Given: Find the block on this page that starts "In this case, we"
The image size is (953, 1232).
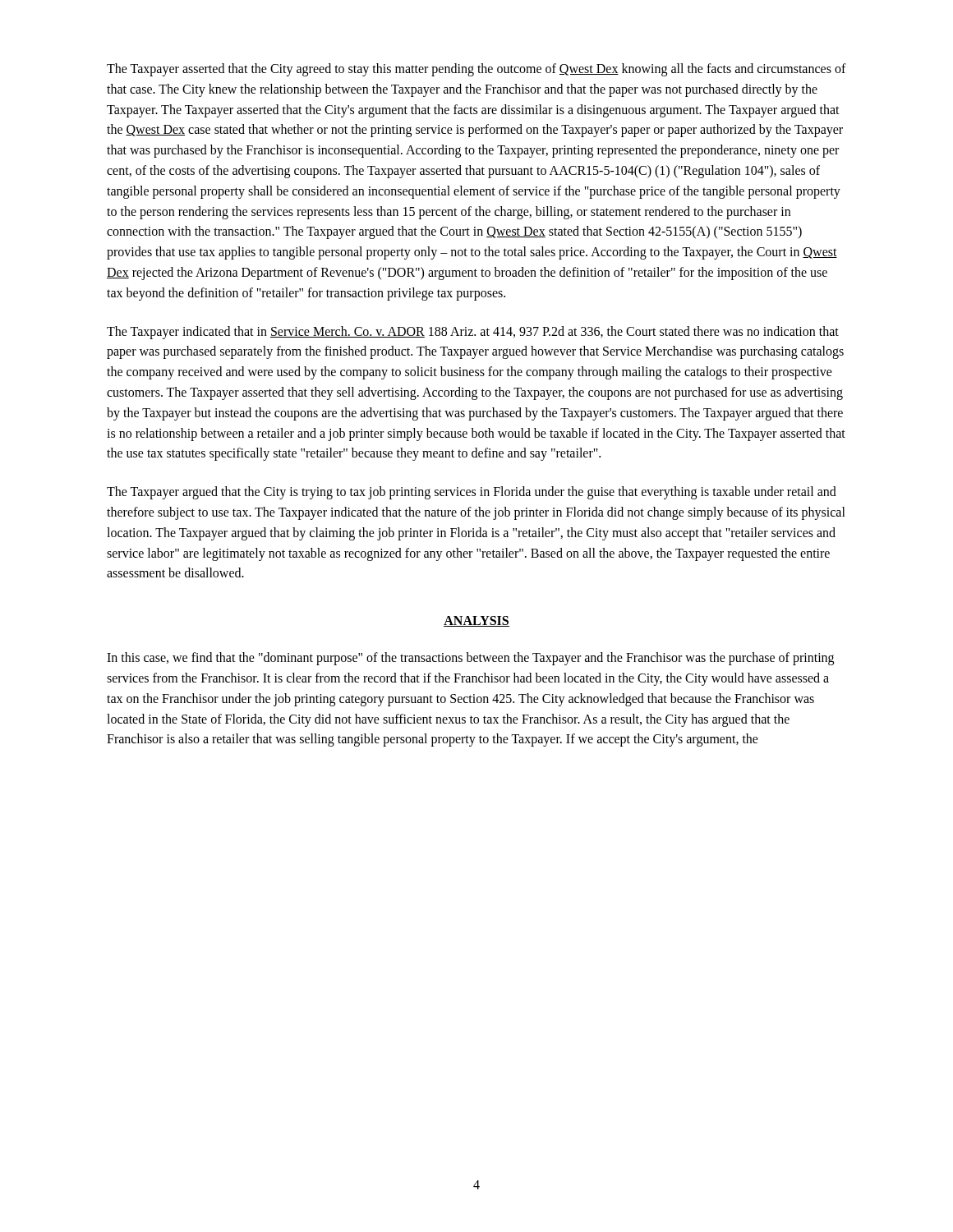Looking at the screenshot, I should point(471,698).
